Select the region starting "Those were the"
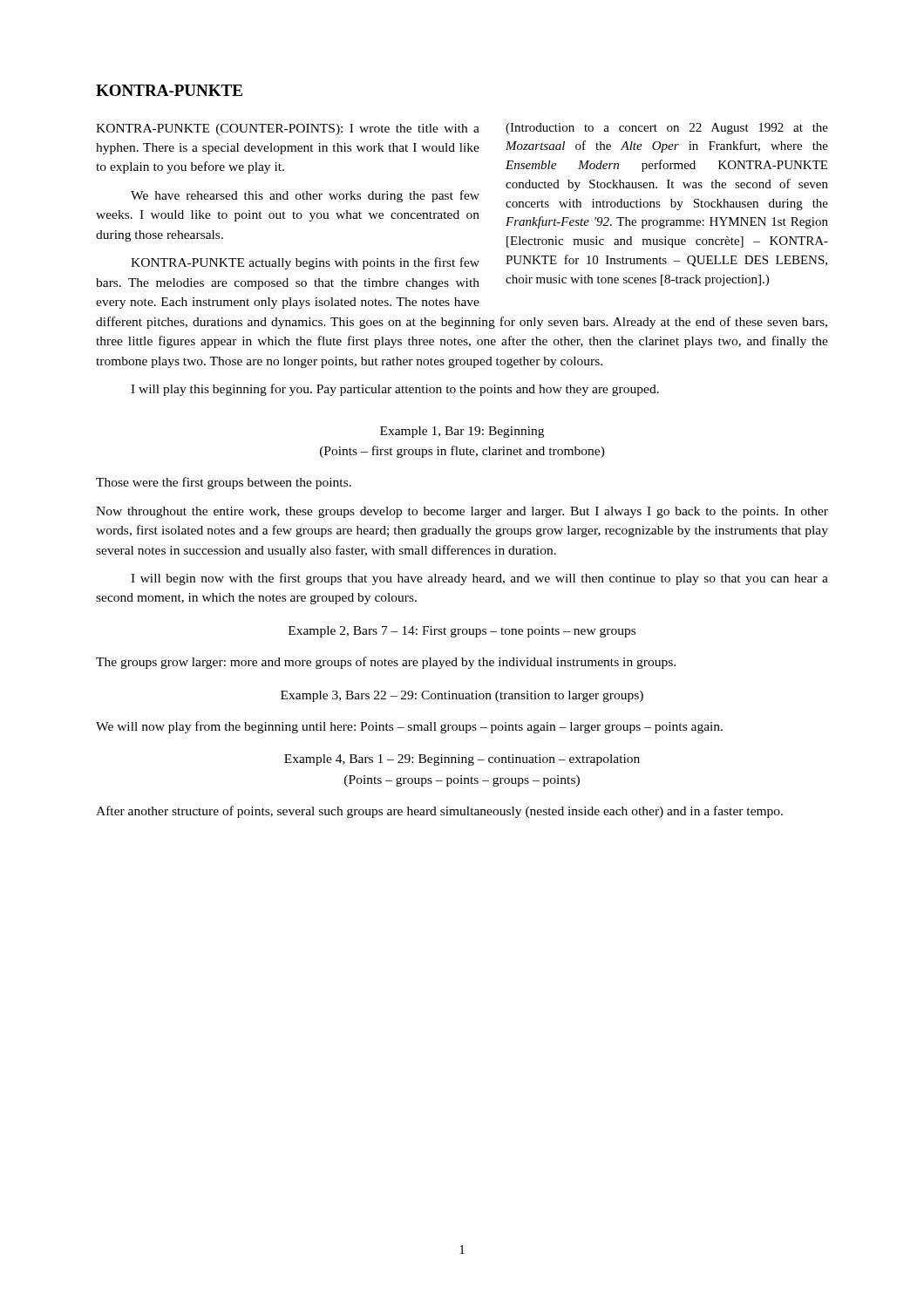Screen dimensions: 1308x924 [224, 482]
